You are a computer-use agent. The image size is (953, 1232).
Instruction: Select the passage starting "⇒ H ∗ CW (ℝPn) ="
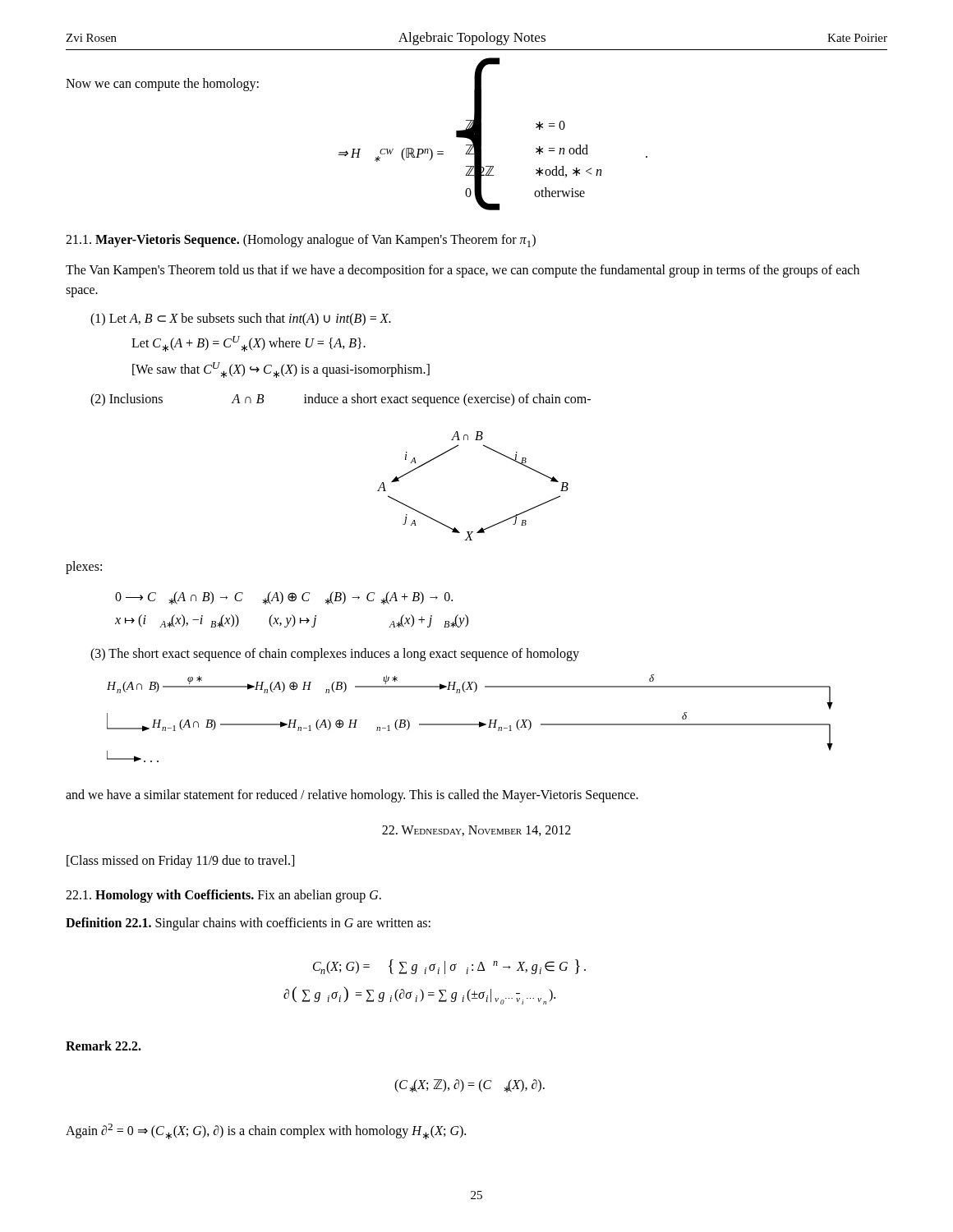[x=493, y=158]
